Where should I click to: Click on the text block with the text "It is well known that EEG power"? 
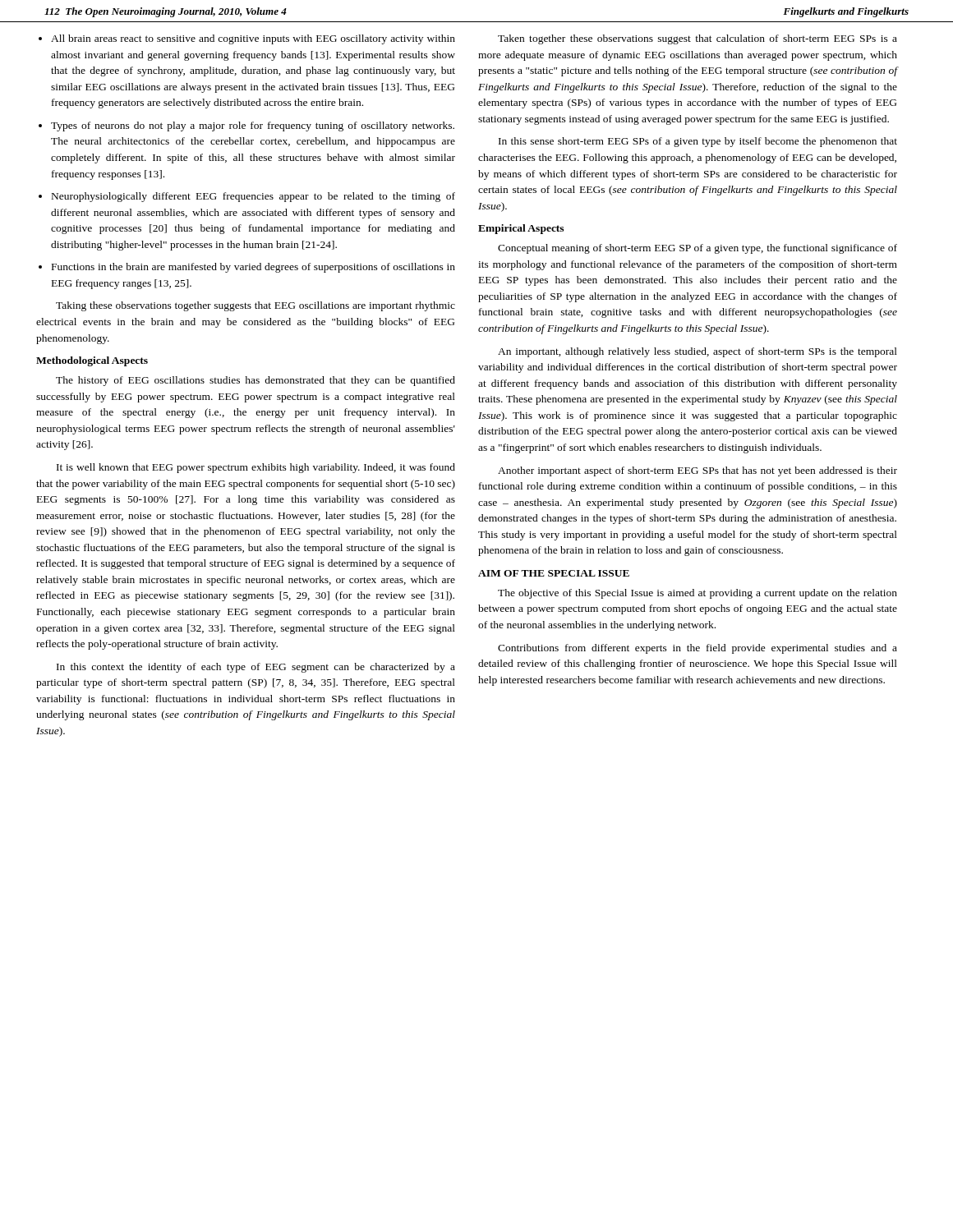[x=246, y=555]
